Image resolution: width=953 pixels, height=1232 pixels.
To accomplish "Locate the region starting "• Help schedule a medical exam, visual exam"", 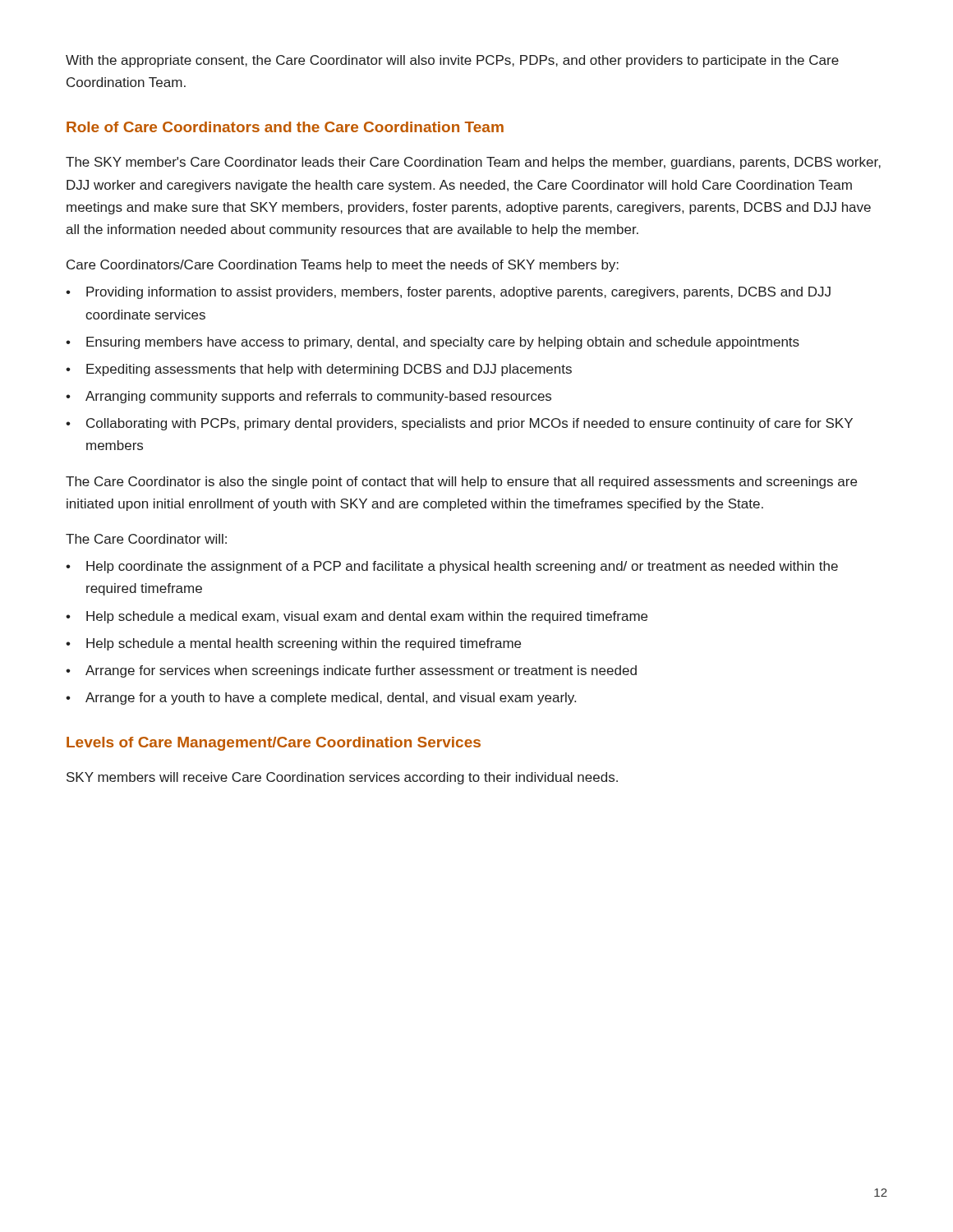I will [476, 616].
